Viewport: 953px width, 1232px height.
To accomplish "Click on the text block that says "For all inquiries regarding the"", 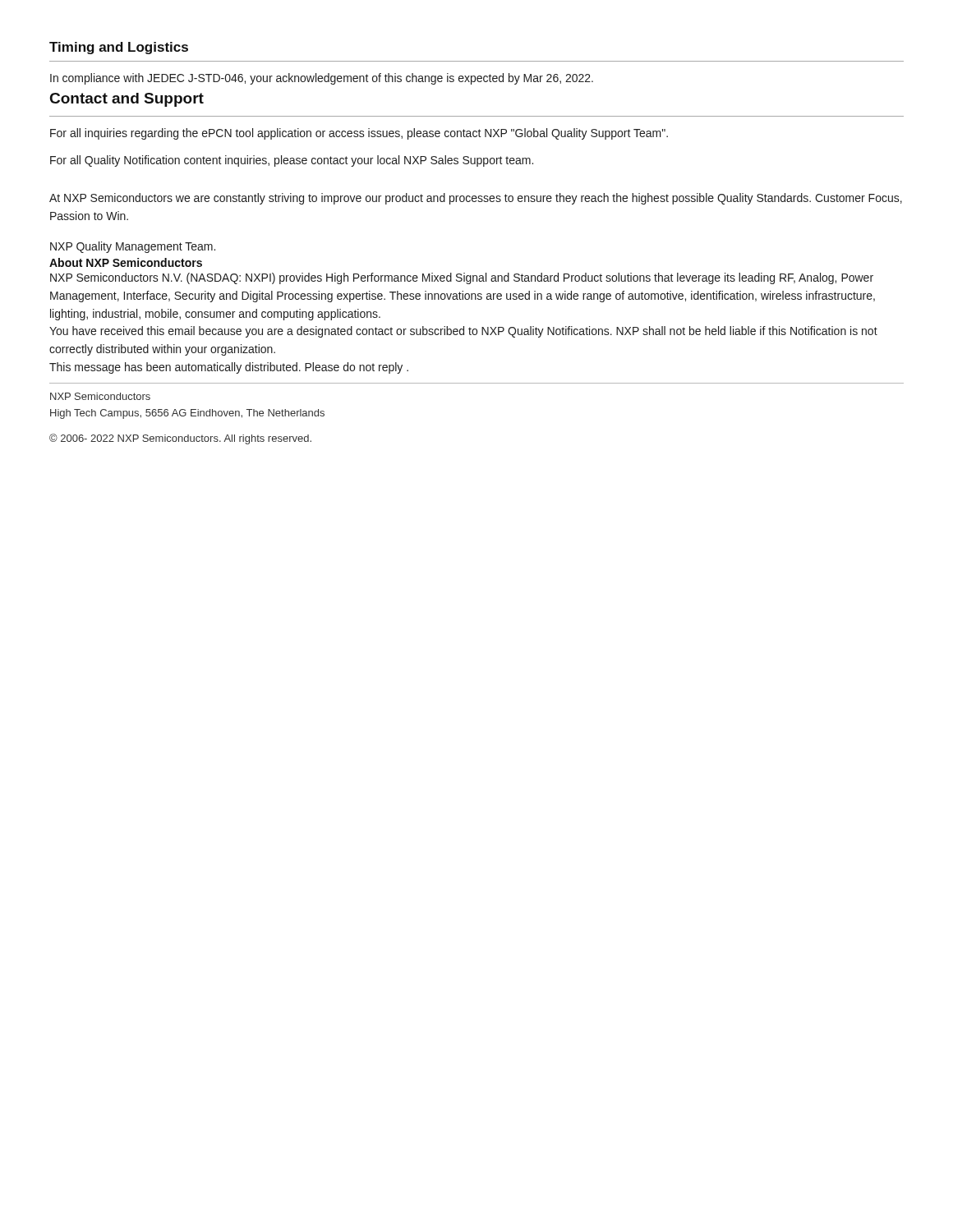I will pos(359,133).
